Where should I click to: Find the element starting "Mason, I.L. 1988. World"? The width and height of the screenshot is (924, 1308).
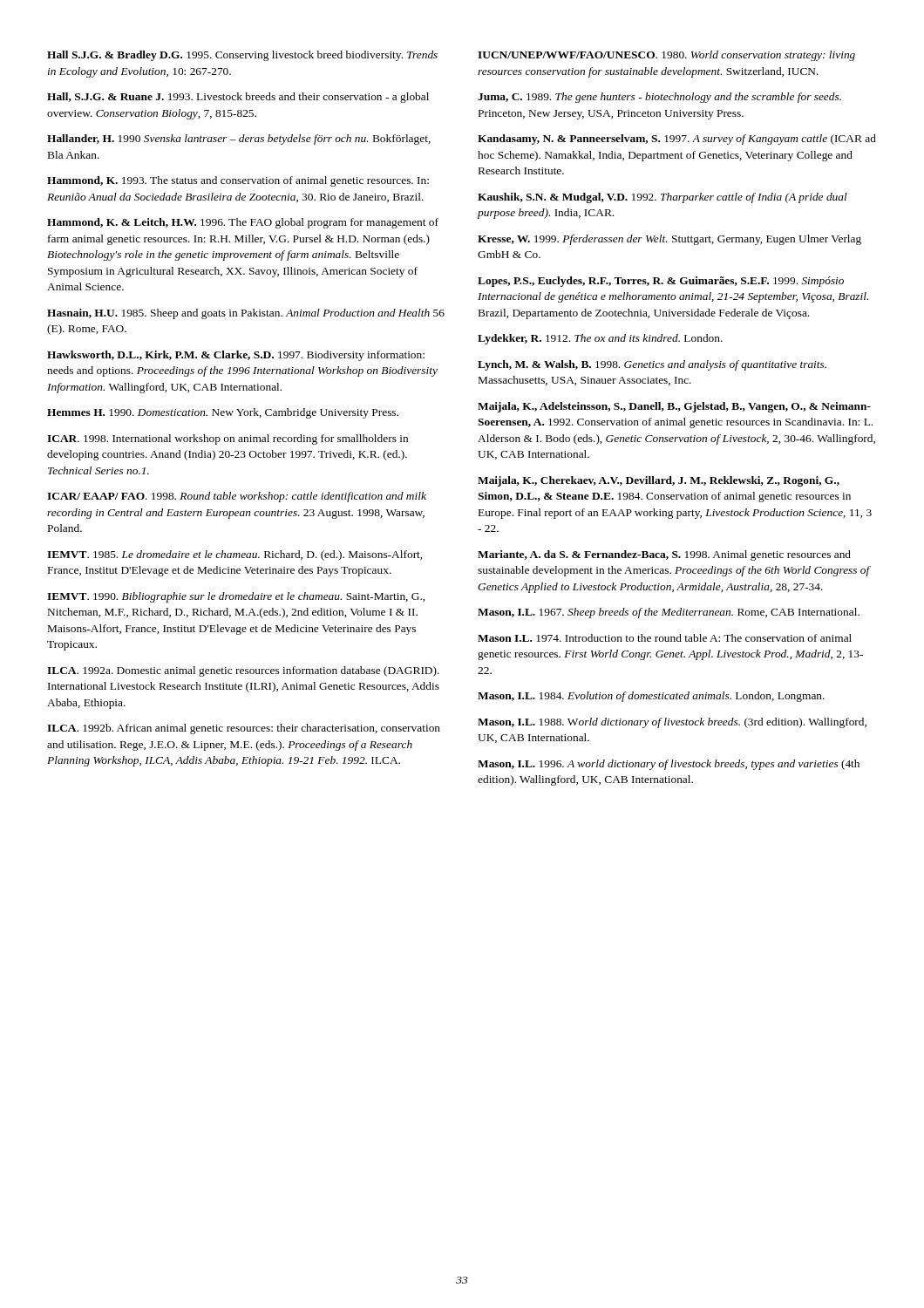pos(672,729)
